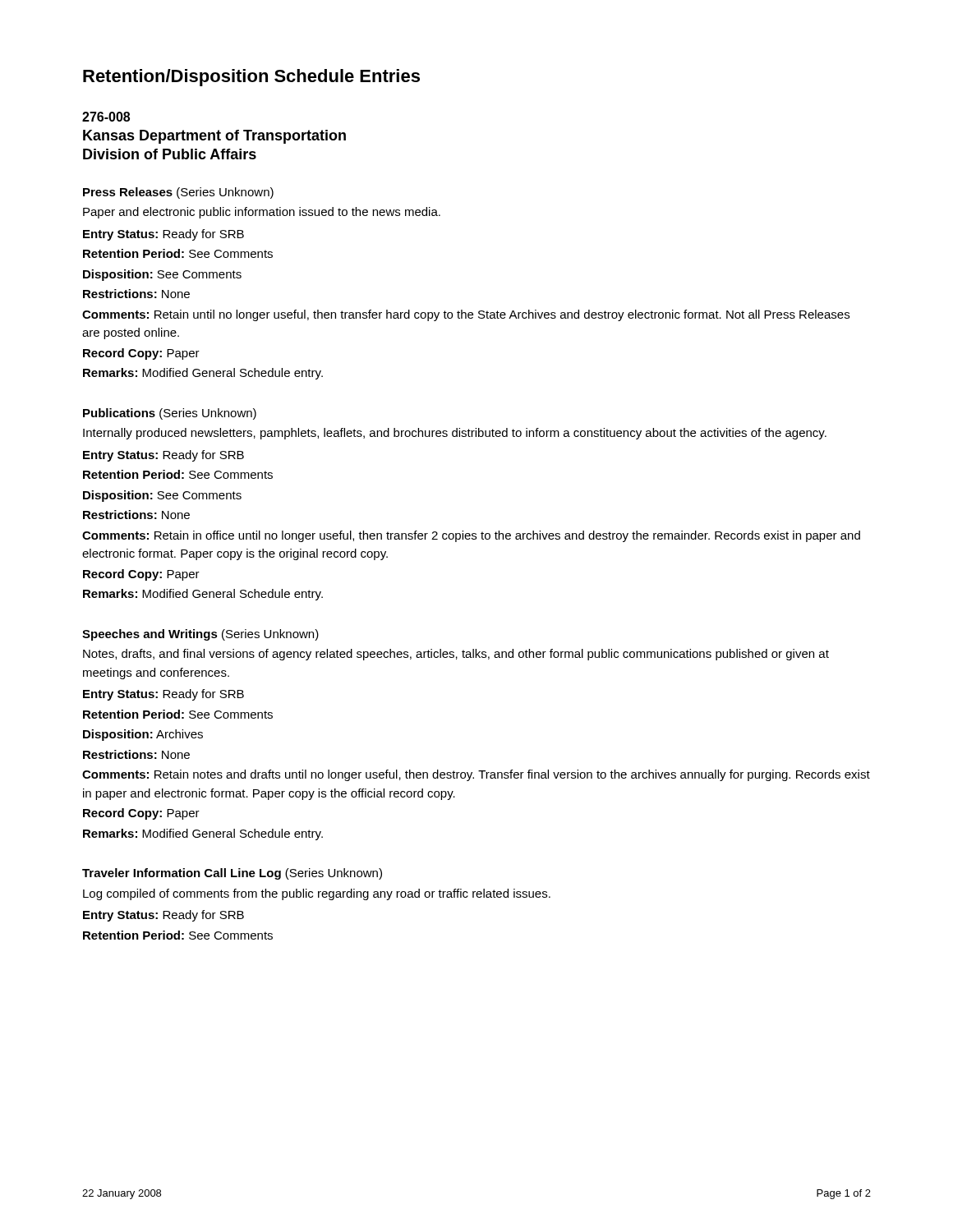Select the text block with the text "Publications (Series Unknown) Internally produced"
This screenshot has width=953, height=1232.
click(x=170, y=414)
